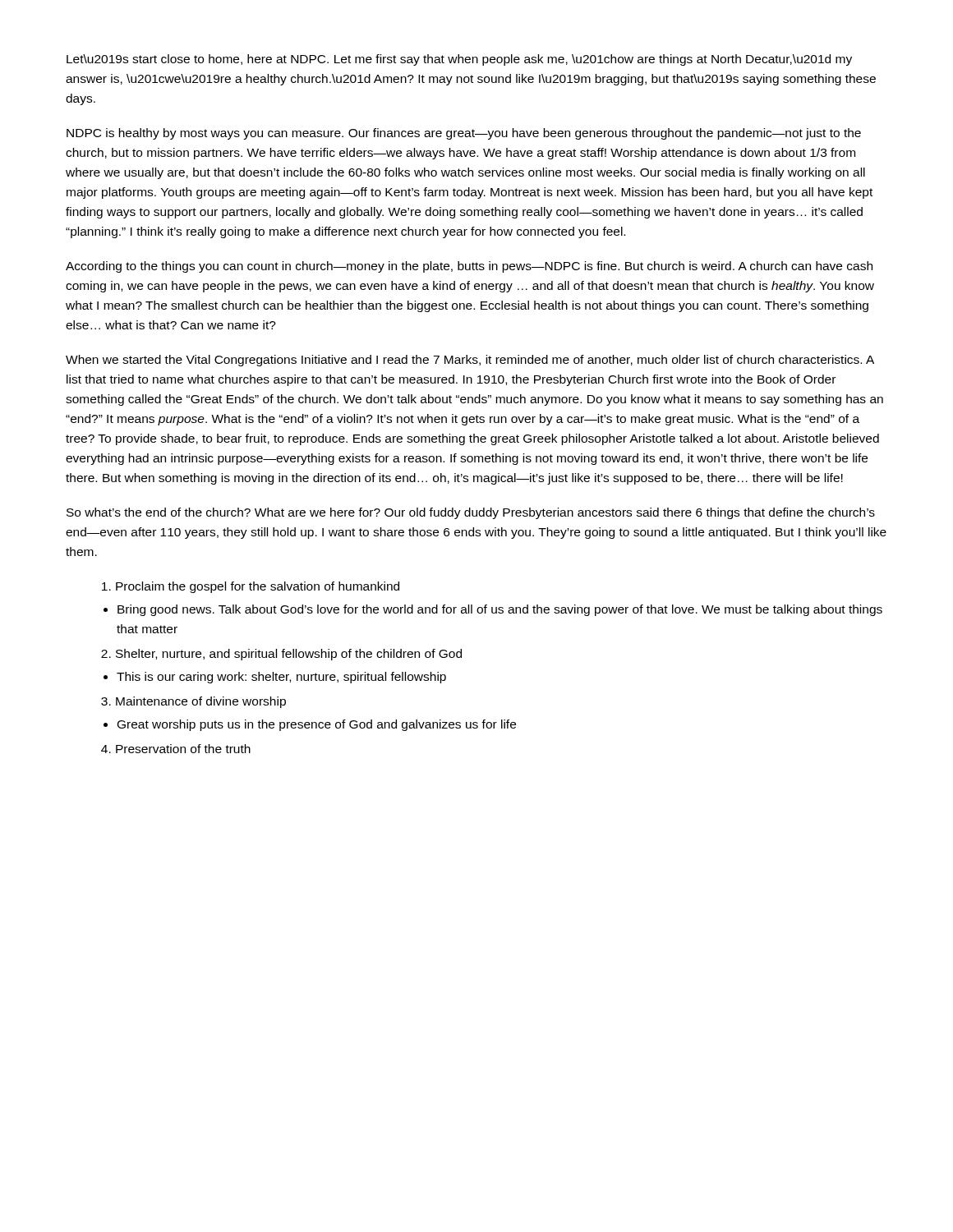Select the list item that reads "Proclaim the gospel for the salvation"
Viewport: 953px width, 1232px height.
coord(258,586)
